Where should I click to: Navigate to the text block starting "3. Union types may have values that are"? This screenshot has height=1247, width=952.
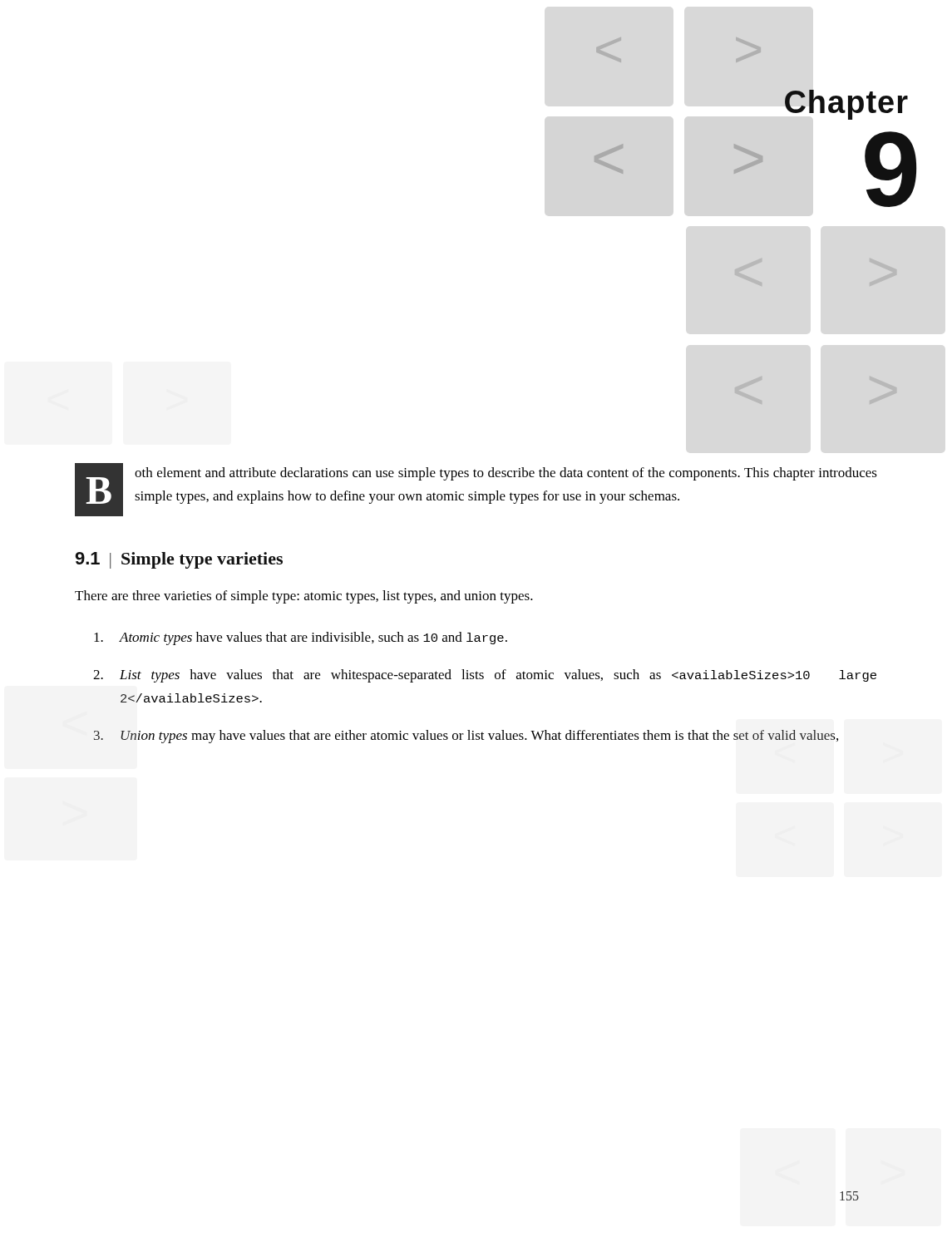(x=485, y=736)
